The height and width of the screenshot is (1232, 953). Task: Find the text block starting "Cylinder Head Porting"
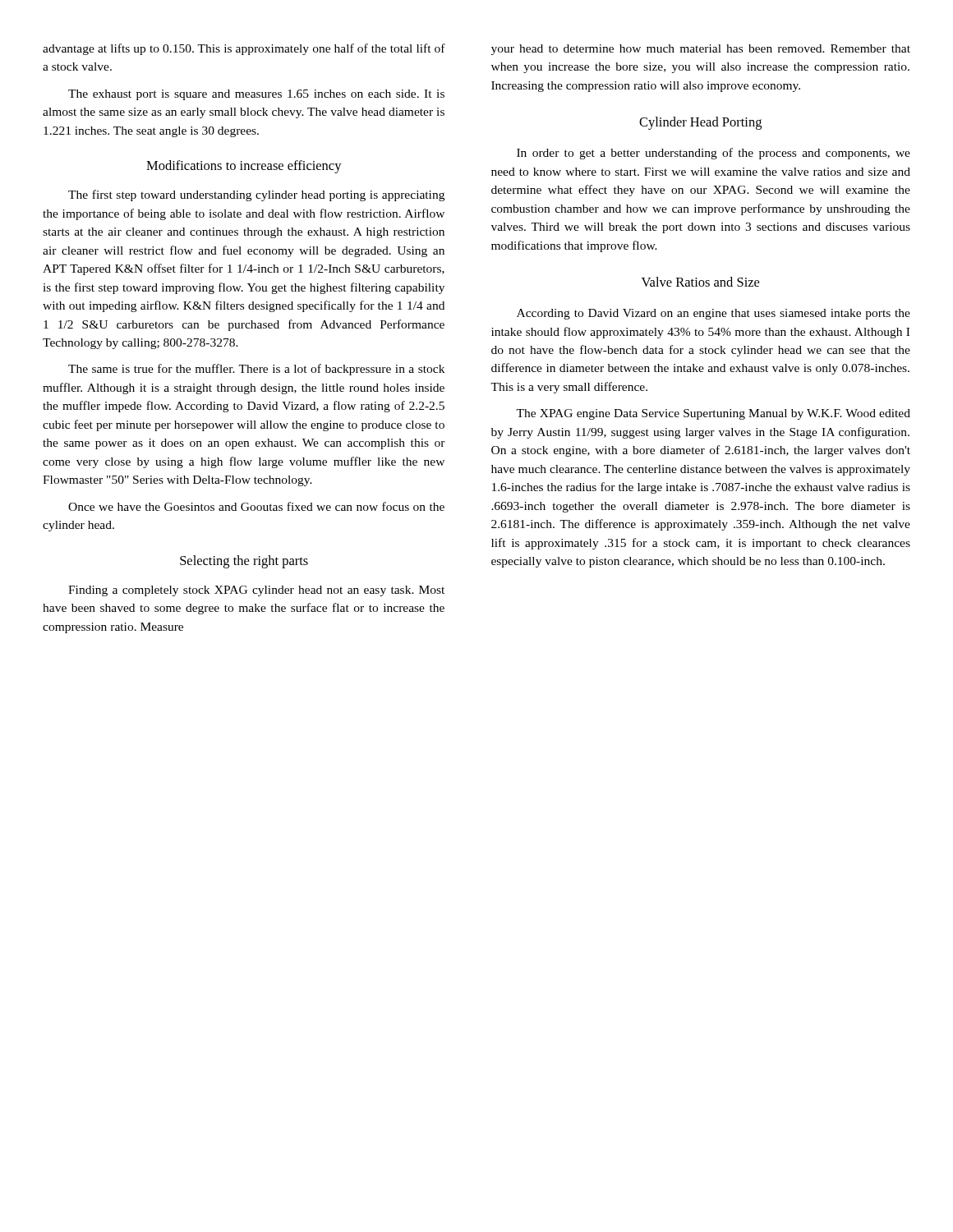tap(701, 122)
